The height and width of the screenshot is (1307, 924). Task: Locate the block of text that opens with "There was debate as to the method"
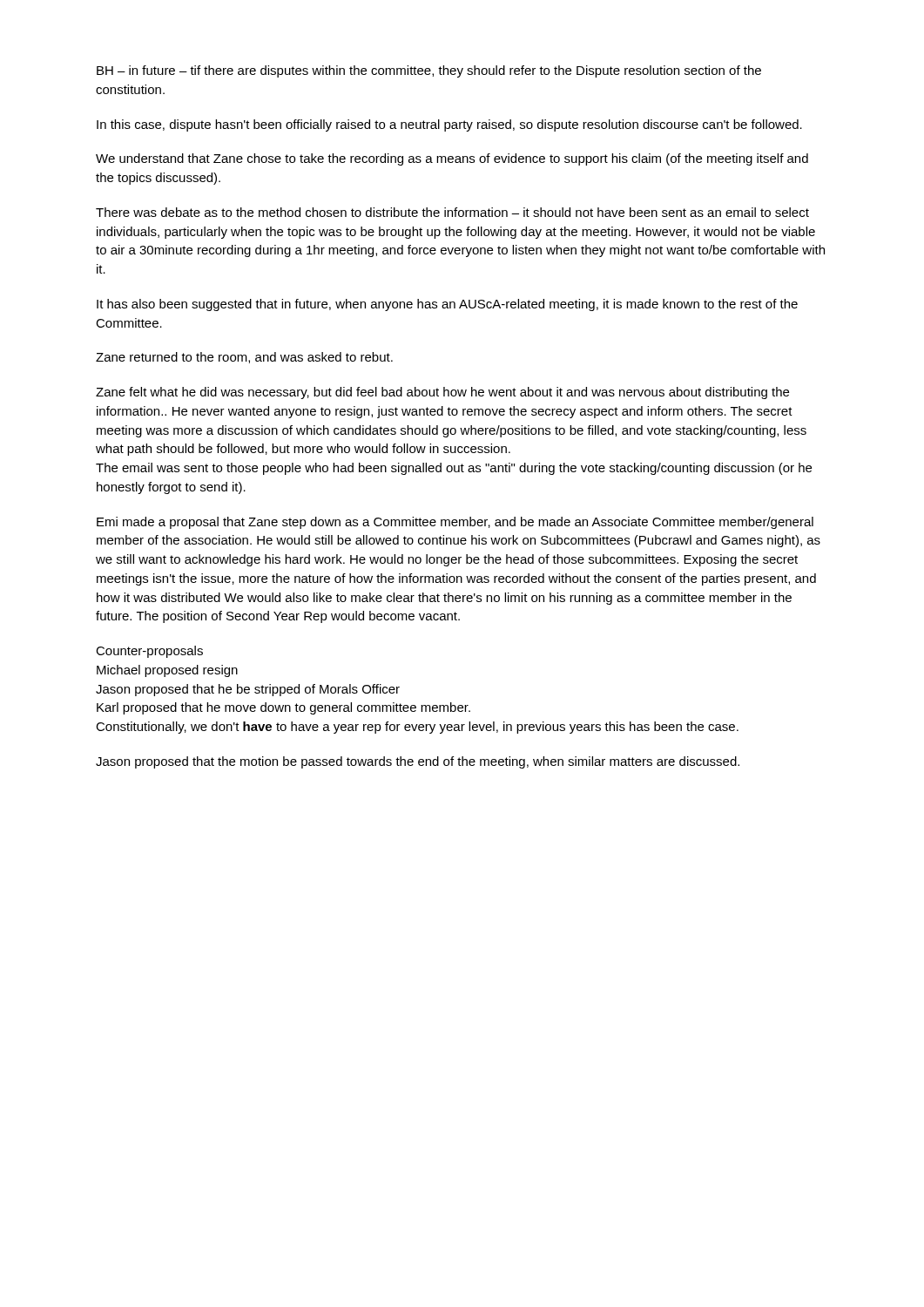click(x=461, y=240)
